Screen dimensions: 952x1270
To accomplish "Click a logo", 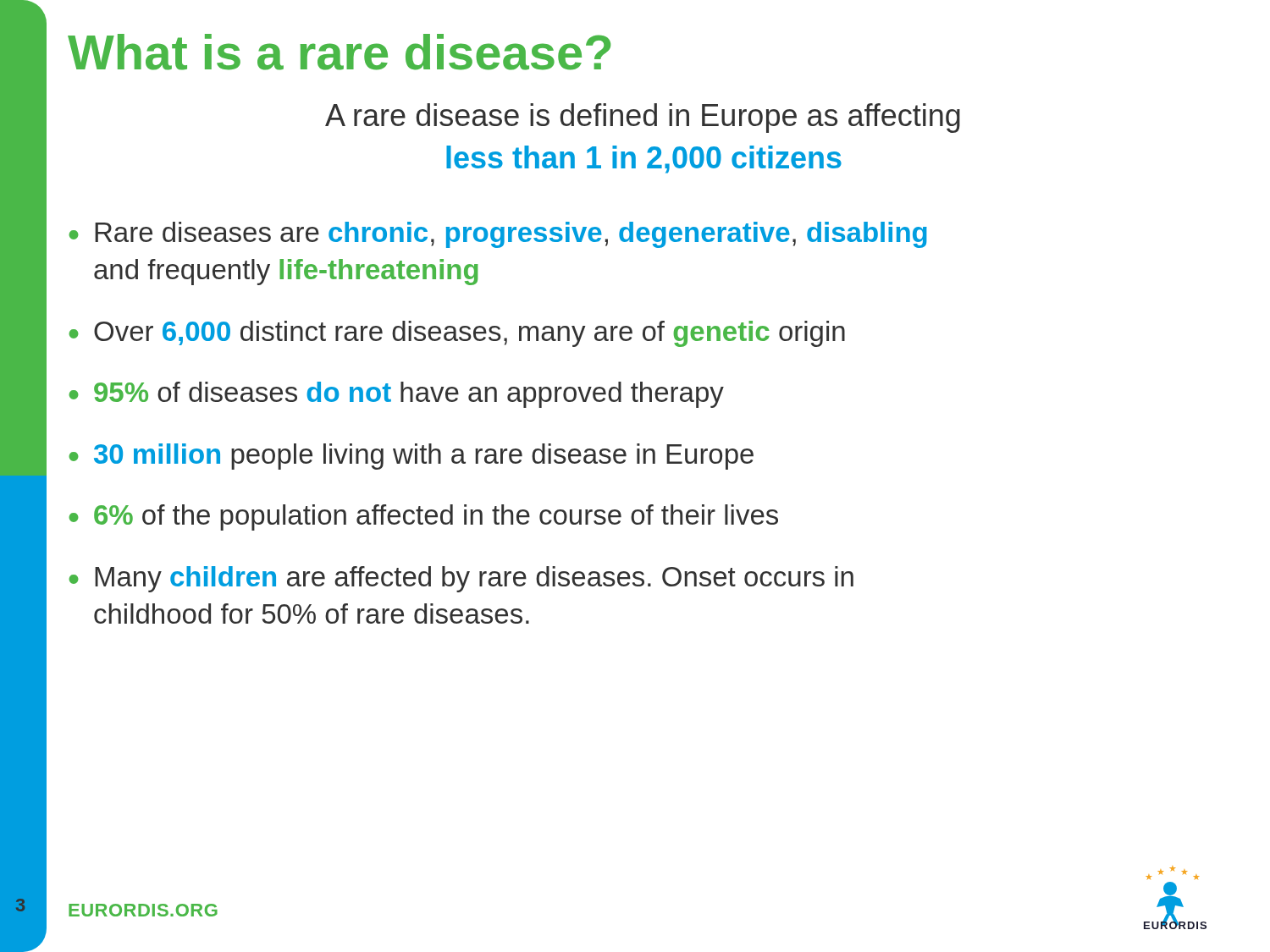I will point(1135,897).
